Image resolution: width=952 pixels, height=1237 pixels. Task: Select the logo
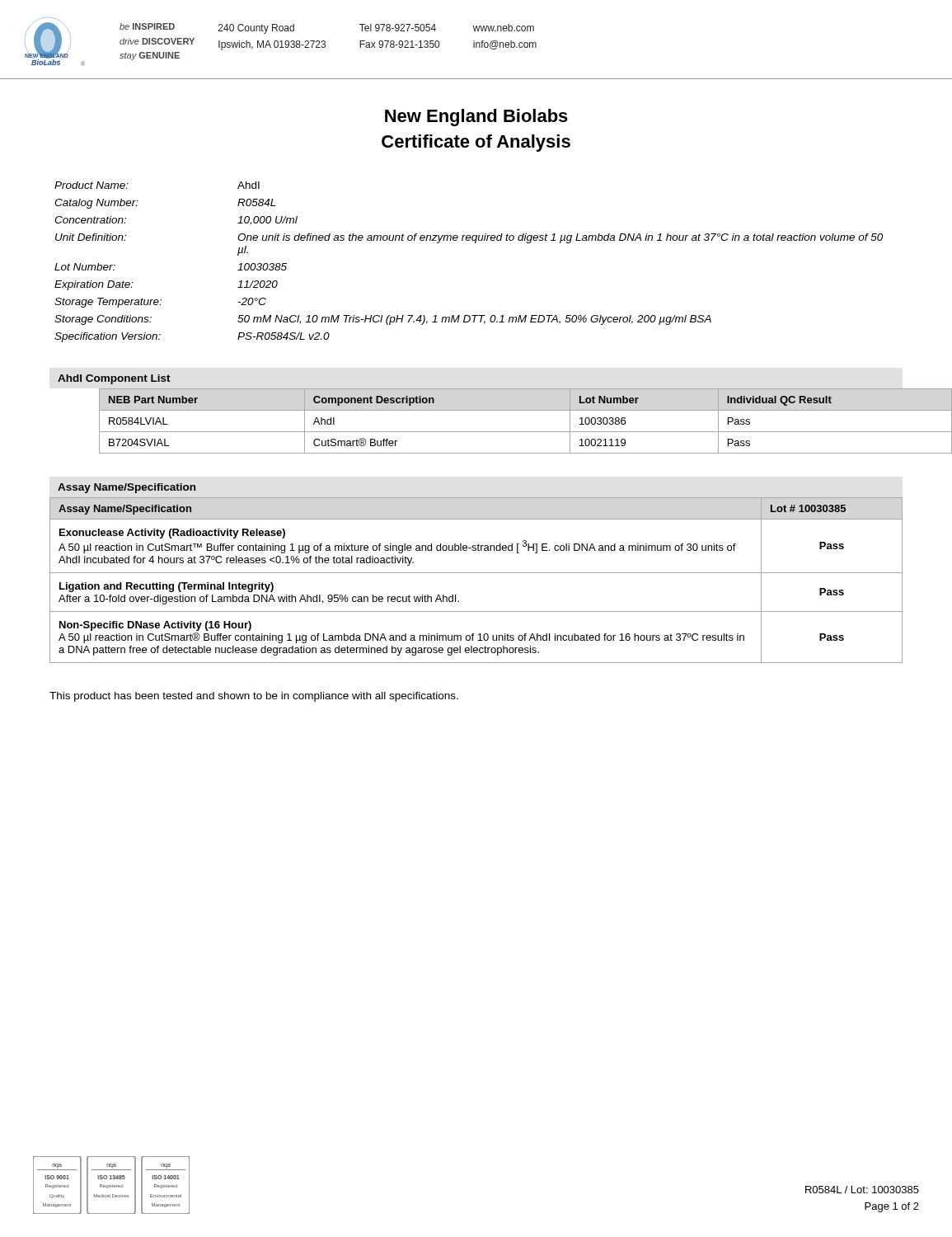click(111, 1185)
